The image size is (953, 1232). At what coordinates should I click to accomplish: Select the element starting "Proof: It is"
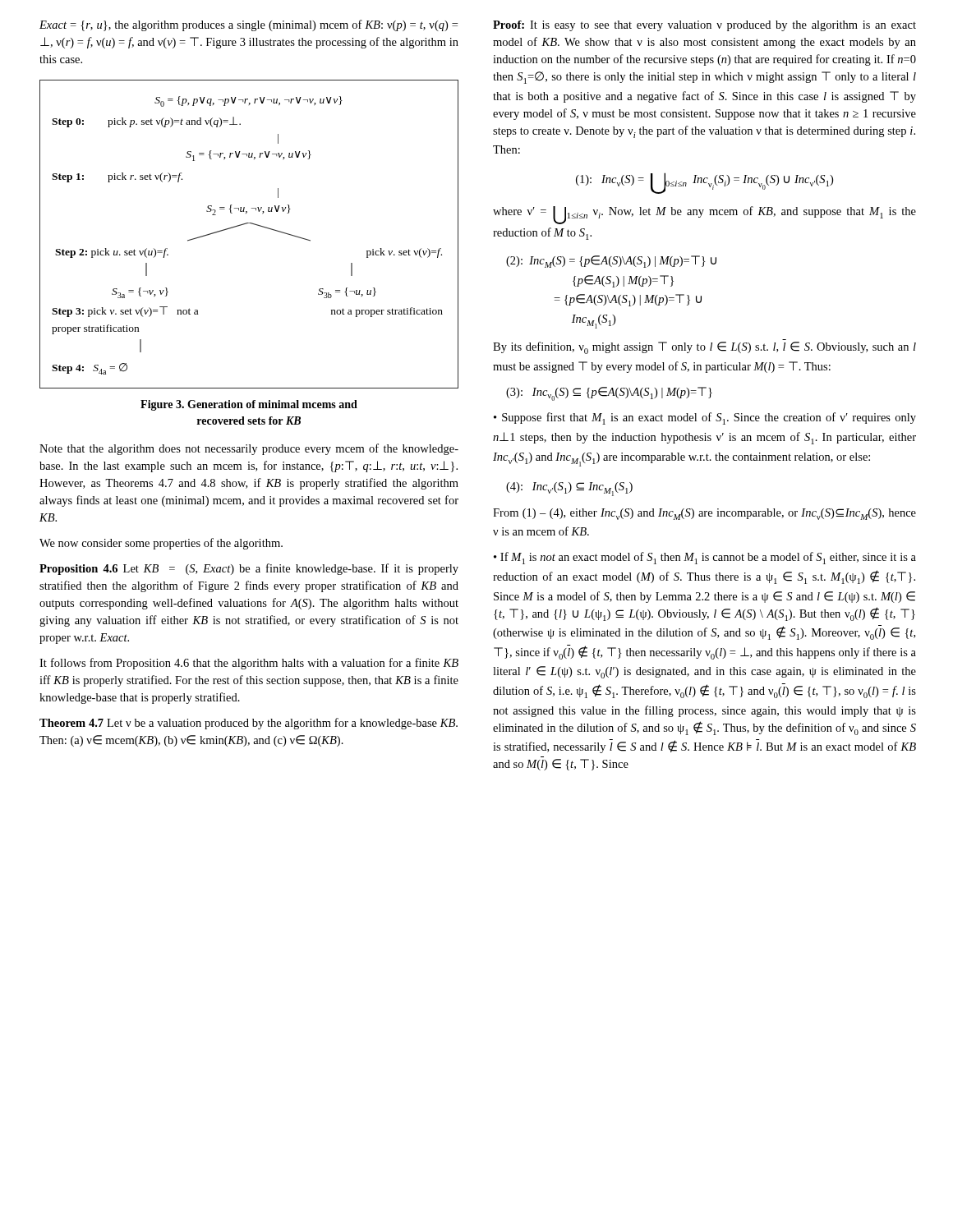click(704, 87)
